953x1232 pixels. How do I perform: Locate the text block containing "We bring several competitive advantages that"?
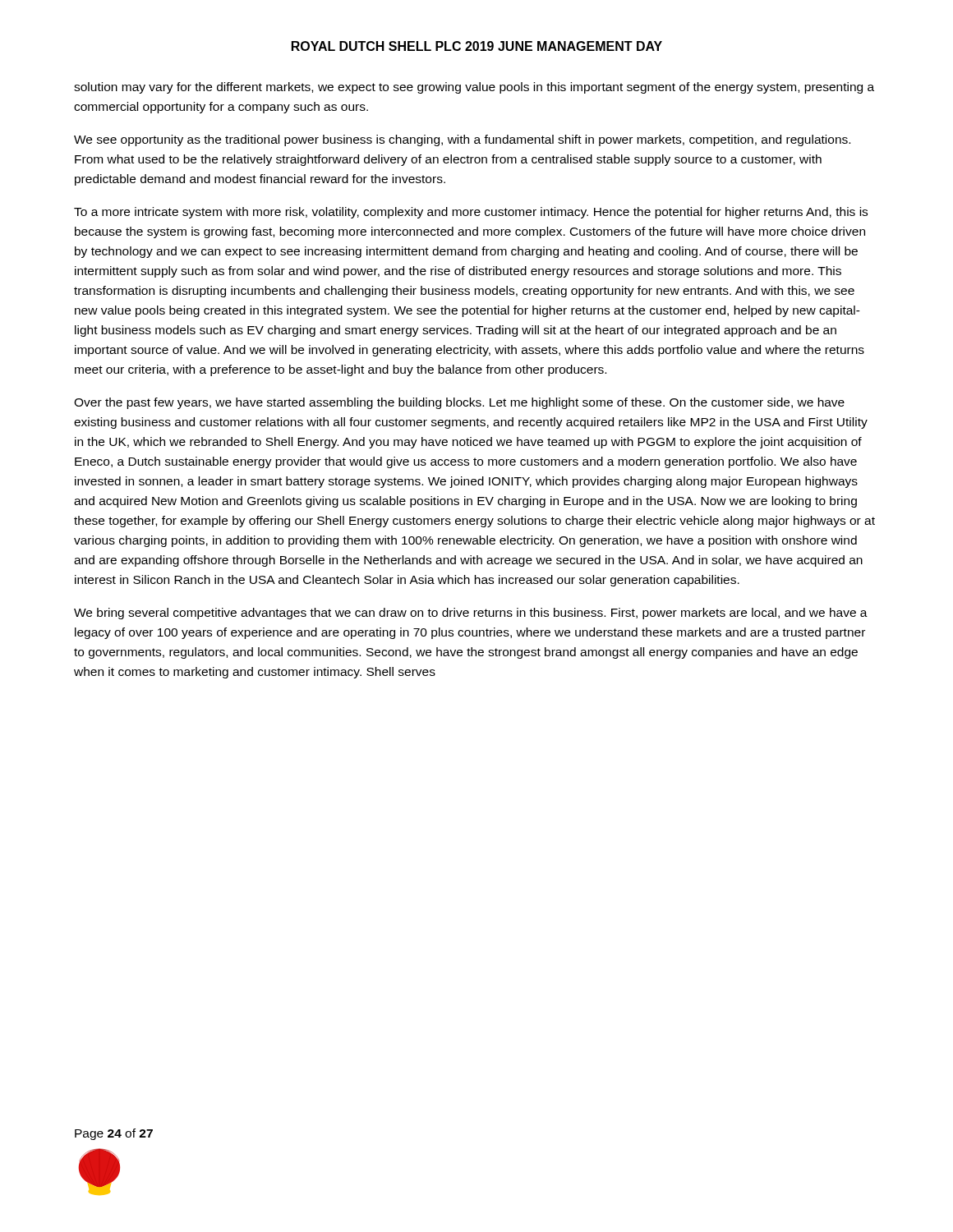point(471,642)
